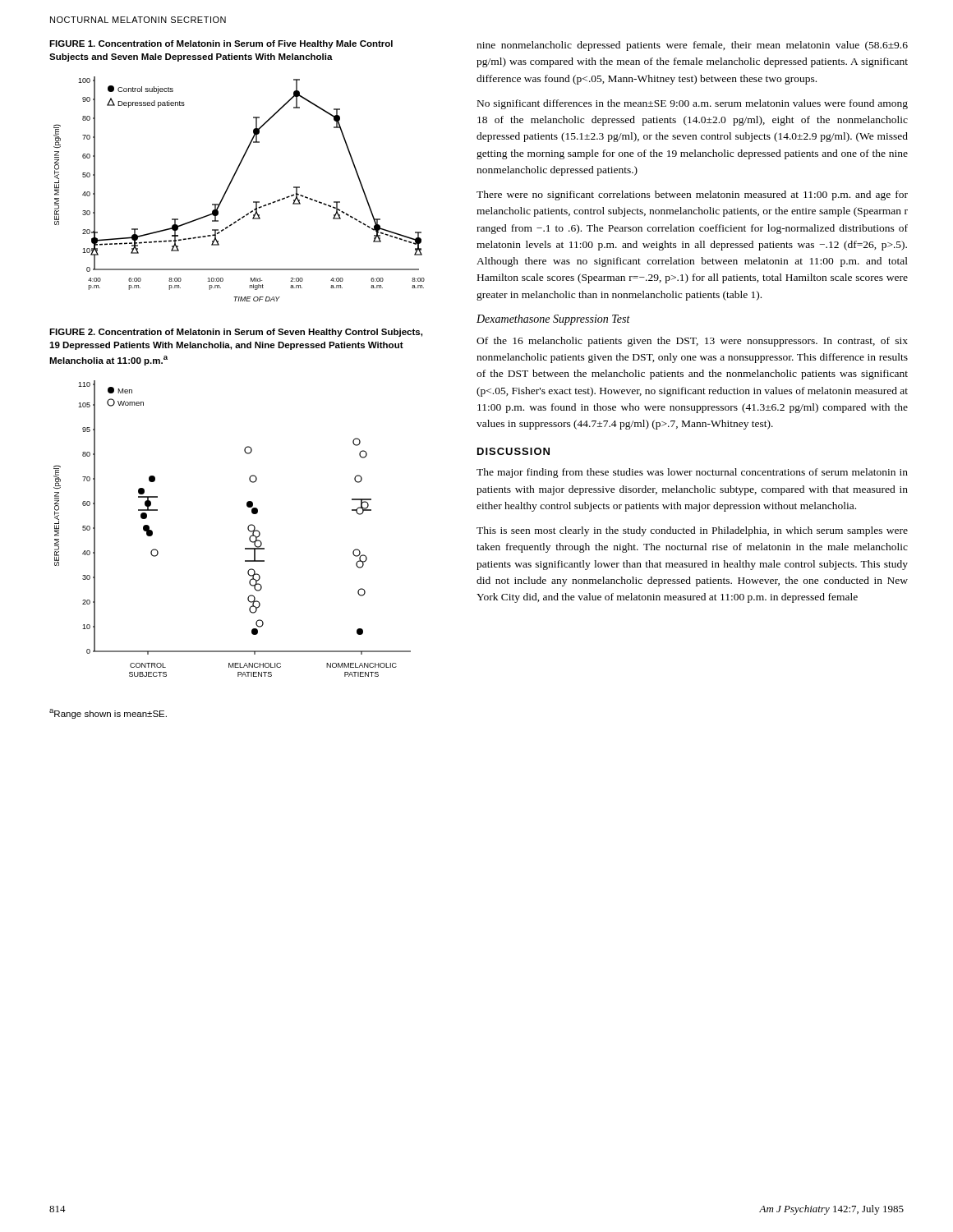
Task: Locate the section header that reads "Dexamethasone Suppression Test"
Action: tap(553, 319)
